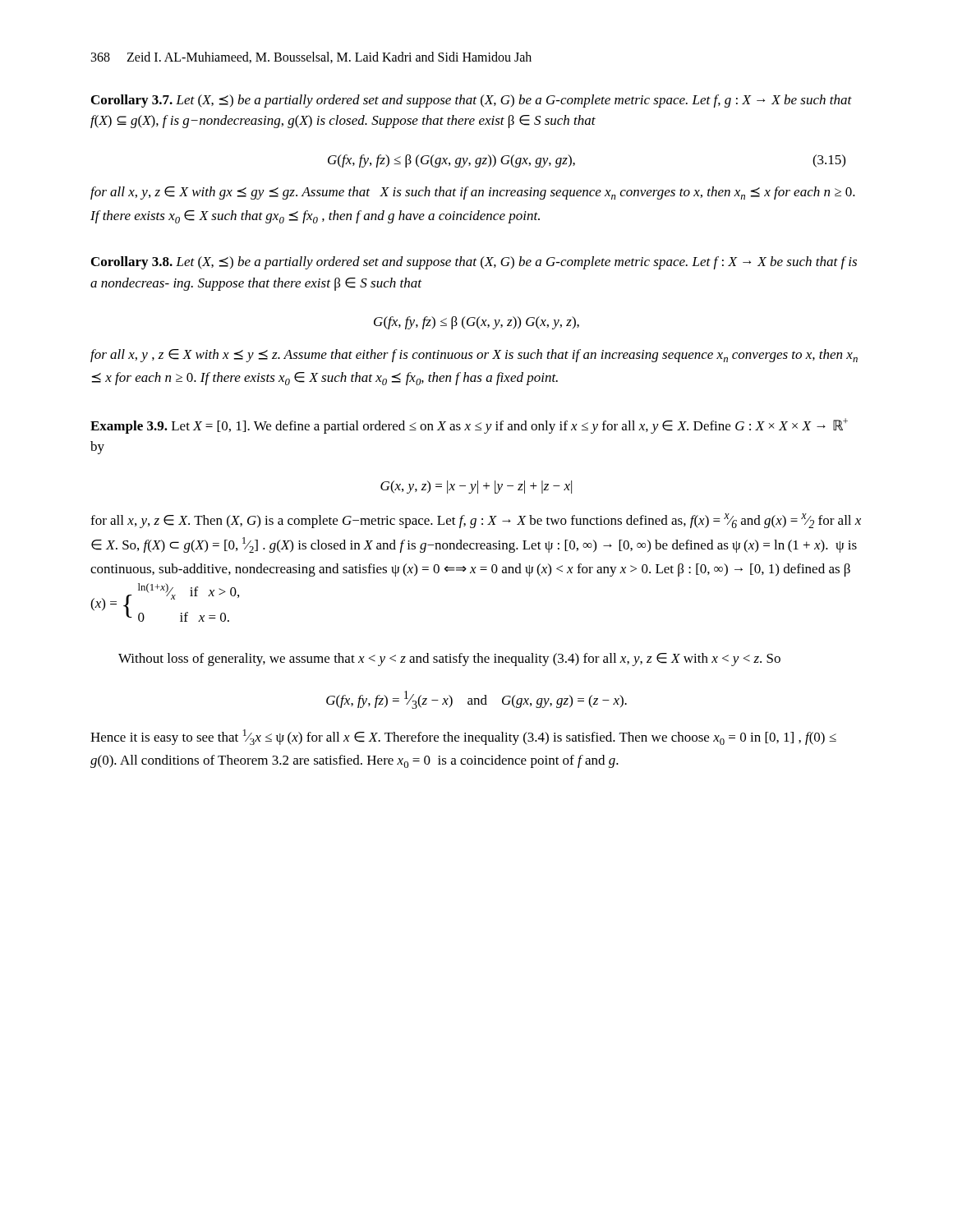Screen dimensions: 1232x953
Task: Select the formula with the text "G(fx, fy, fz) ≤ β (G(x,"
Action: click(x=476, y=322)
